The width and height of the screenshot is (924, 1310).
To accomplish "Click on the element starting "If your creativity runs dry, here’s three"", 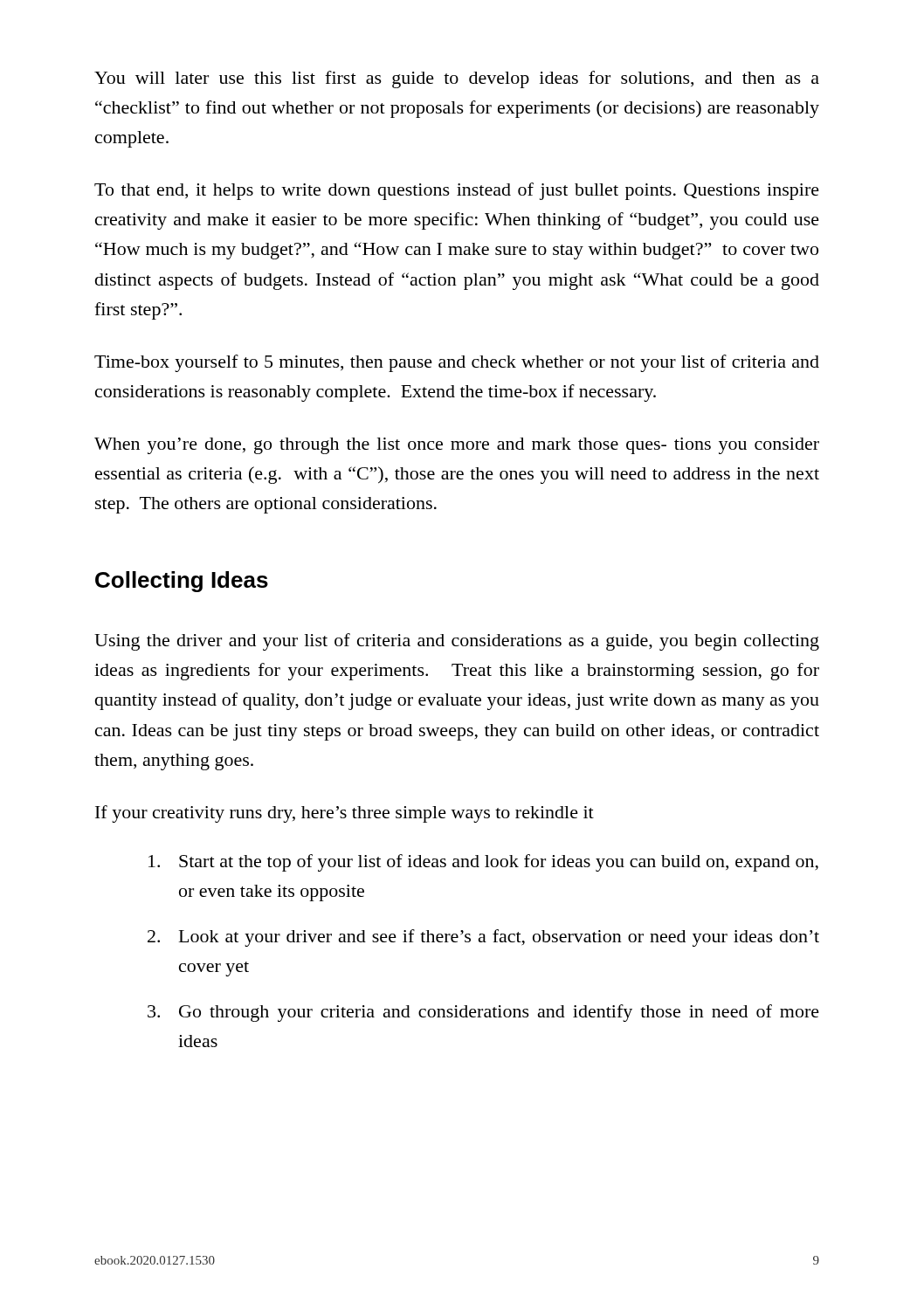I will pos(344,811).
